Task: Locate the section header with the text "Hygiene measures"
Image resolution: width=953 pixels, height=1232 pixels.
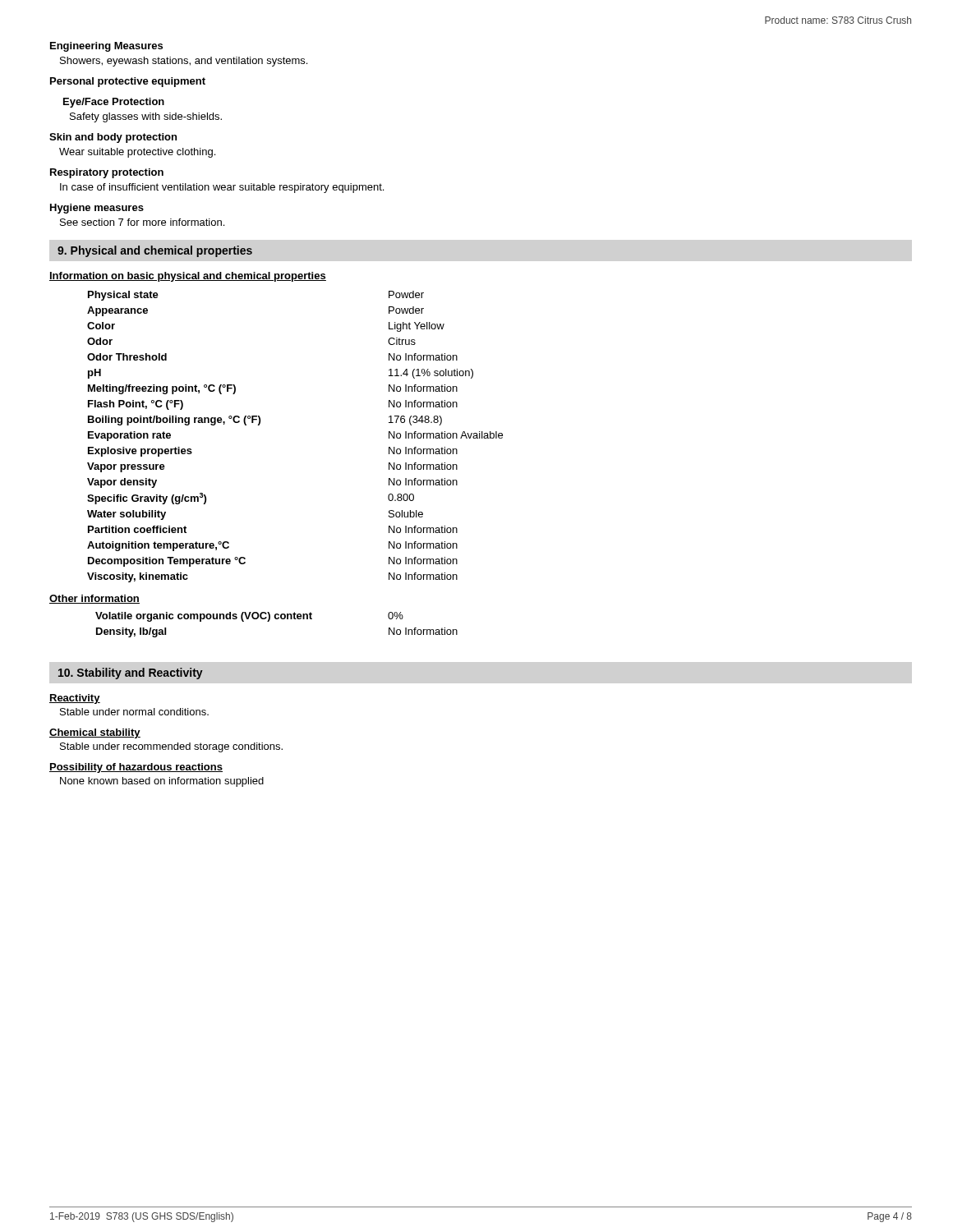Action: tap(96, 207)
